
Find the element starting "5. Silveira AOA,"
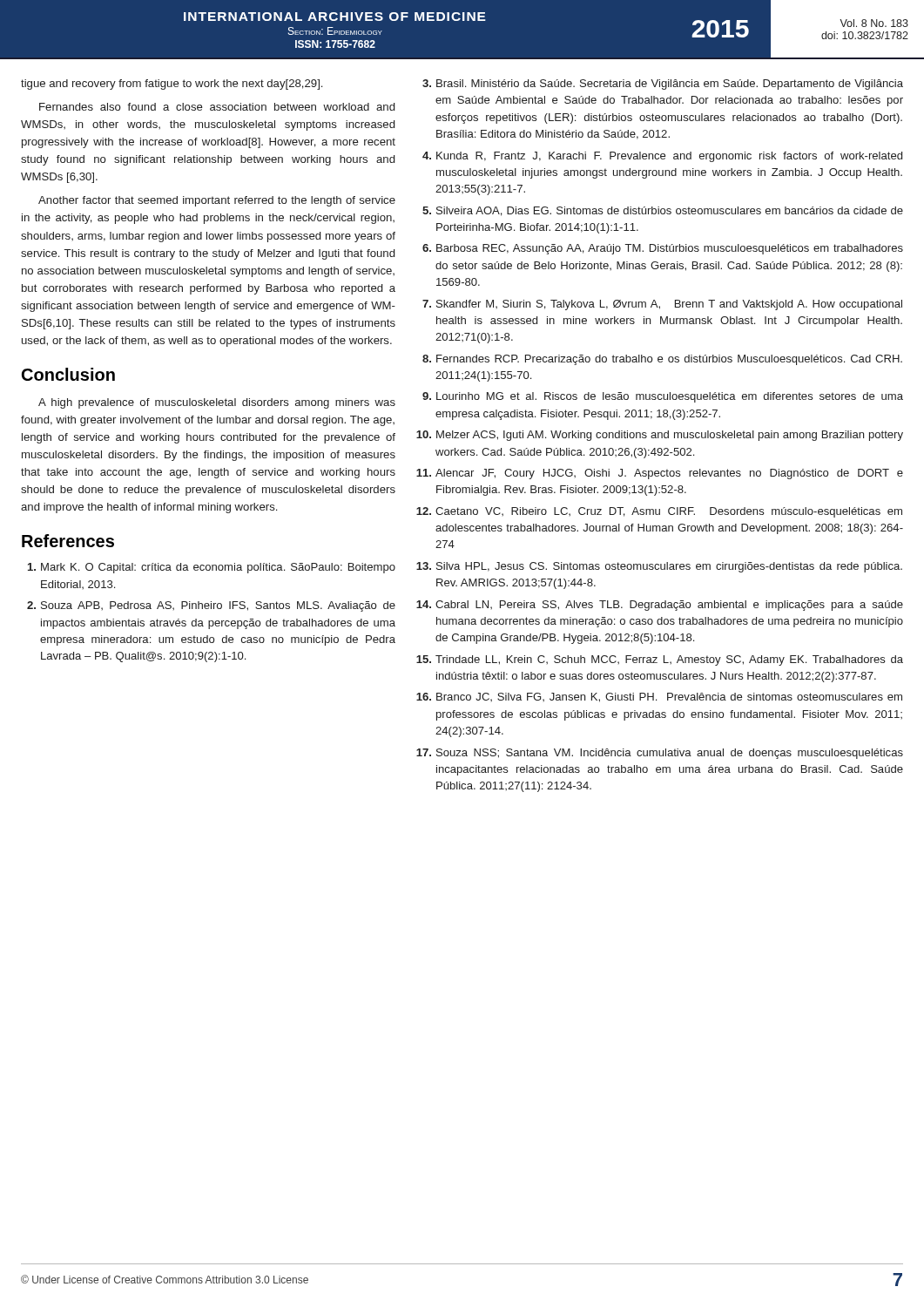pos(659,219)
